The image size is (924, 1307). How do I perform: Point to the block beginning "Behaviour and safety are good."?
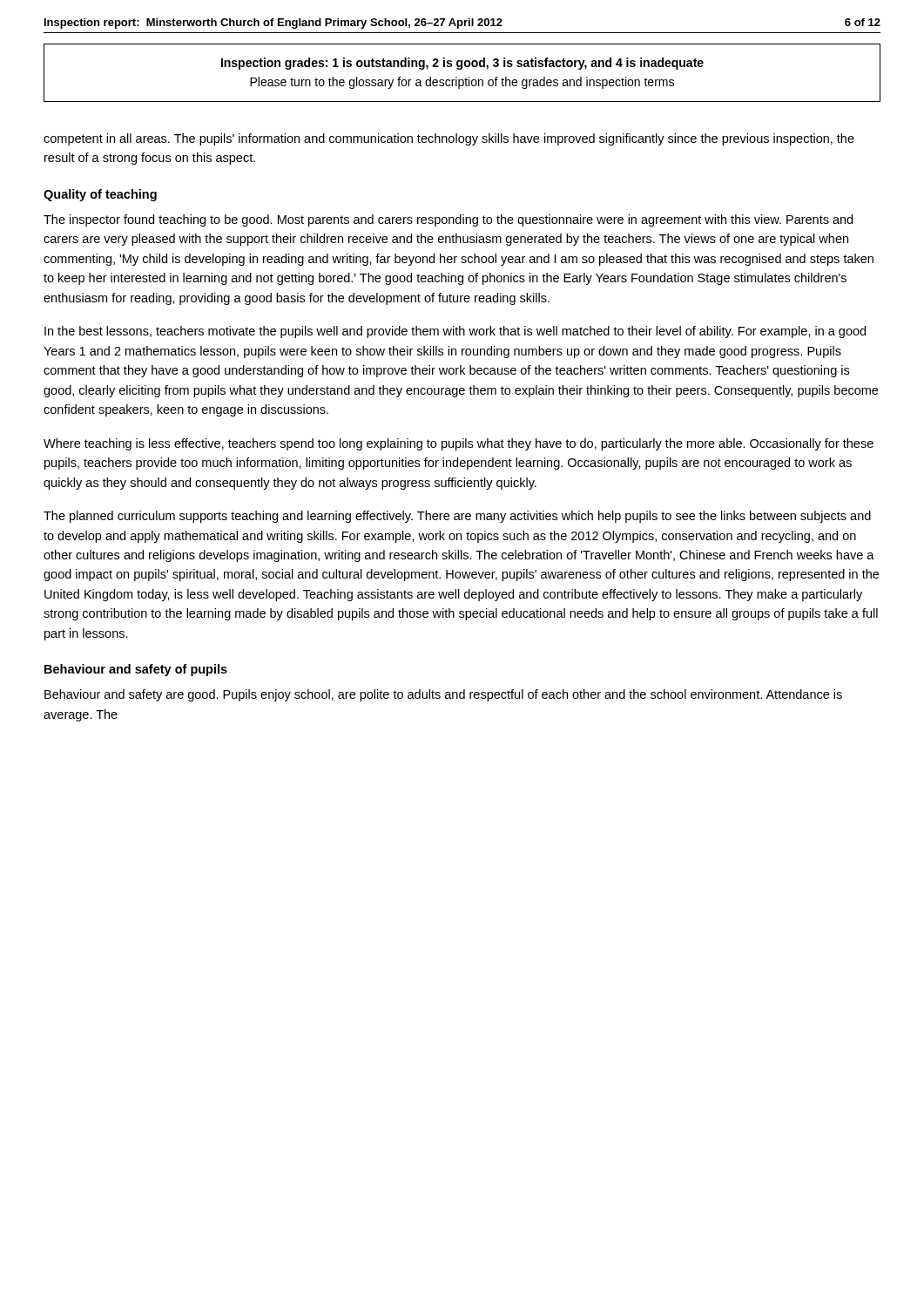click(x=443, y=705)
